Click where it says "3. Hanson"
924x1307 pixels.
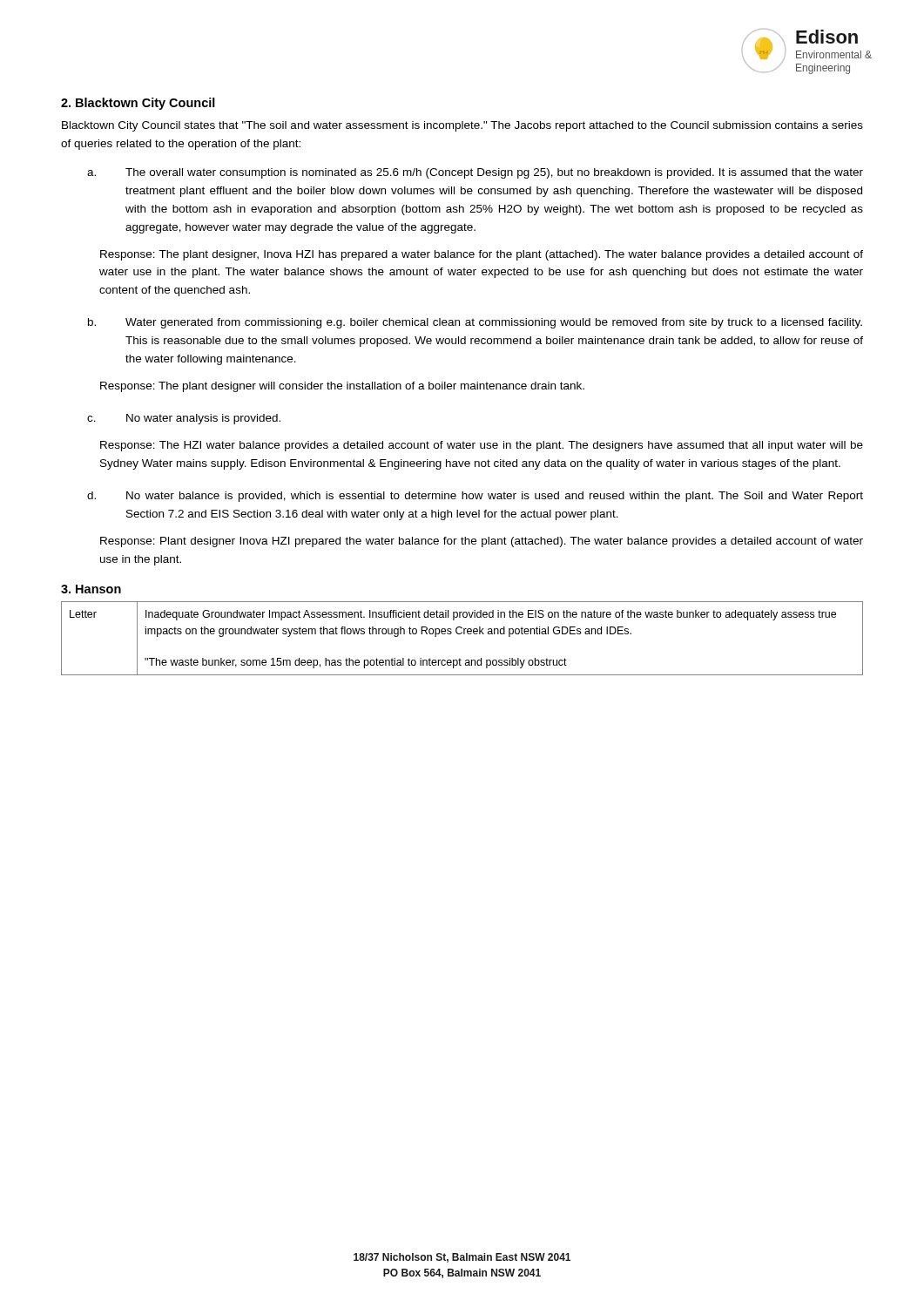pyautogui.click(x=91, y=589)
